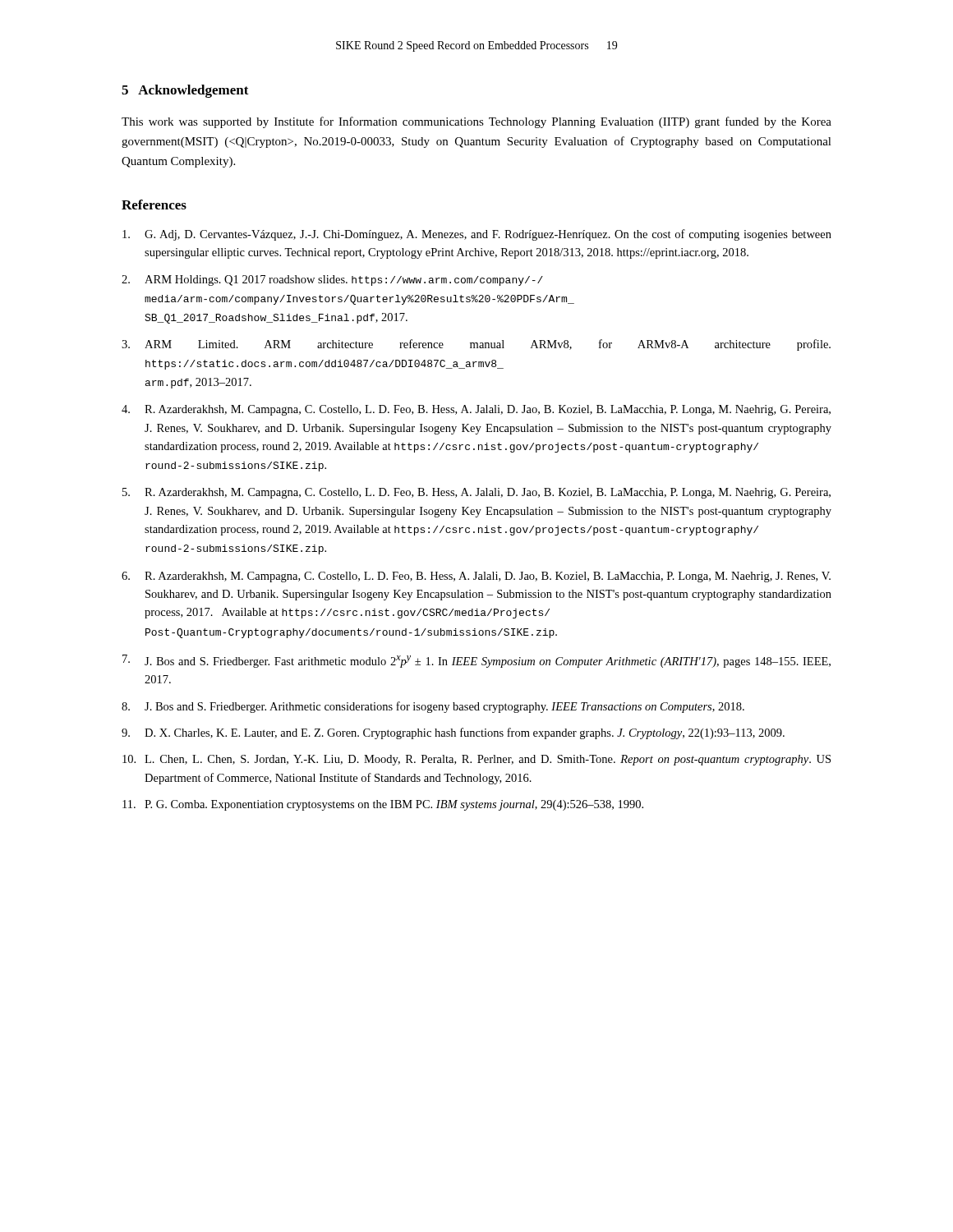
Task: Select the list item with the text "11. P. G. Comba. Exponentiation cryptosystems"
Action: [x=476, y=805]
